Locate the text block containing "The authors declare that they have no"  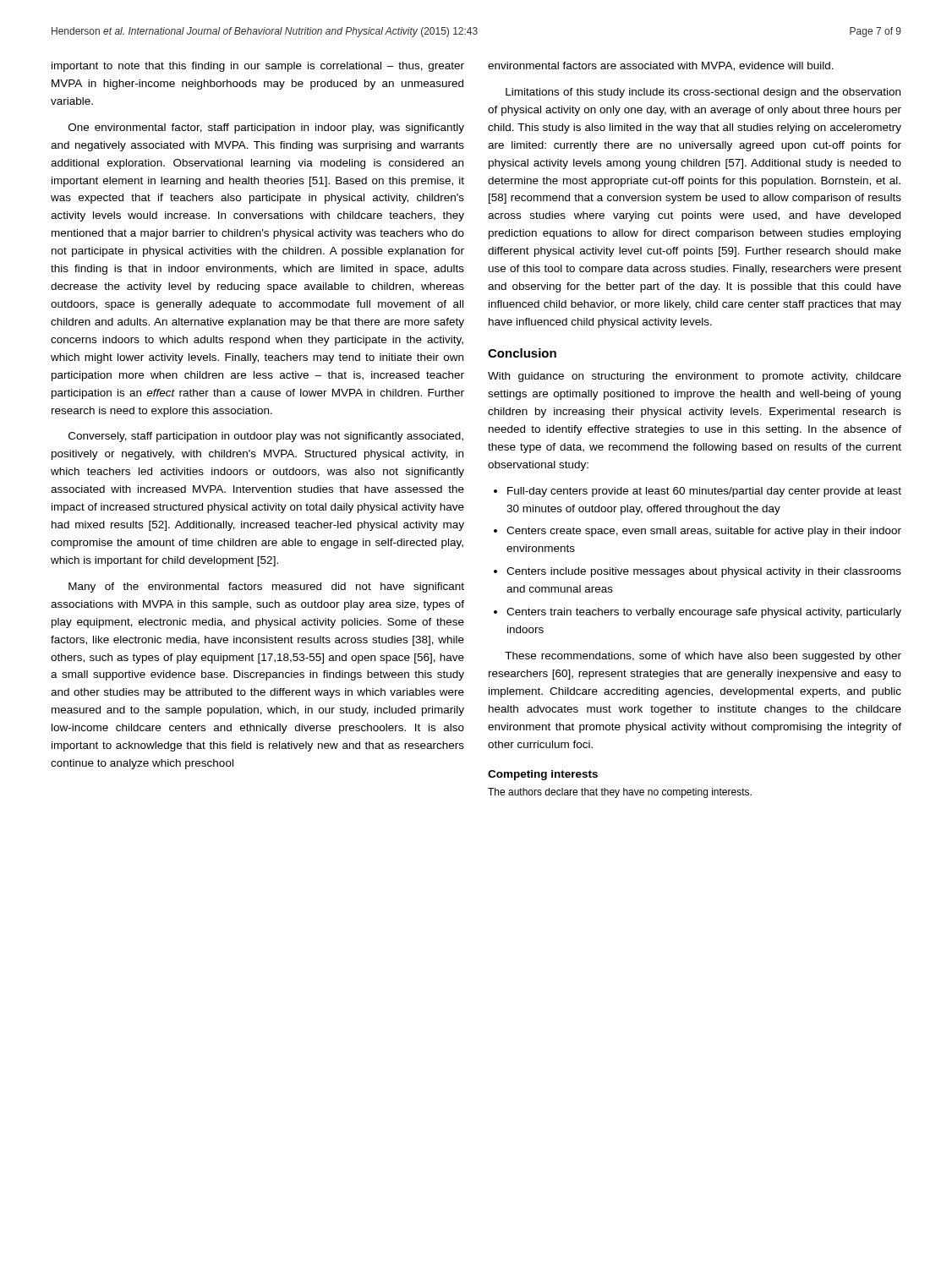pyautogui.click(x=695, y=793)
